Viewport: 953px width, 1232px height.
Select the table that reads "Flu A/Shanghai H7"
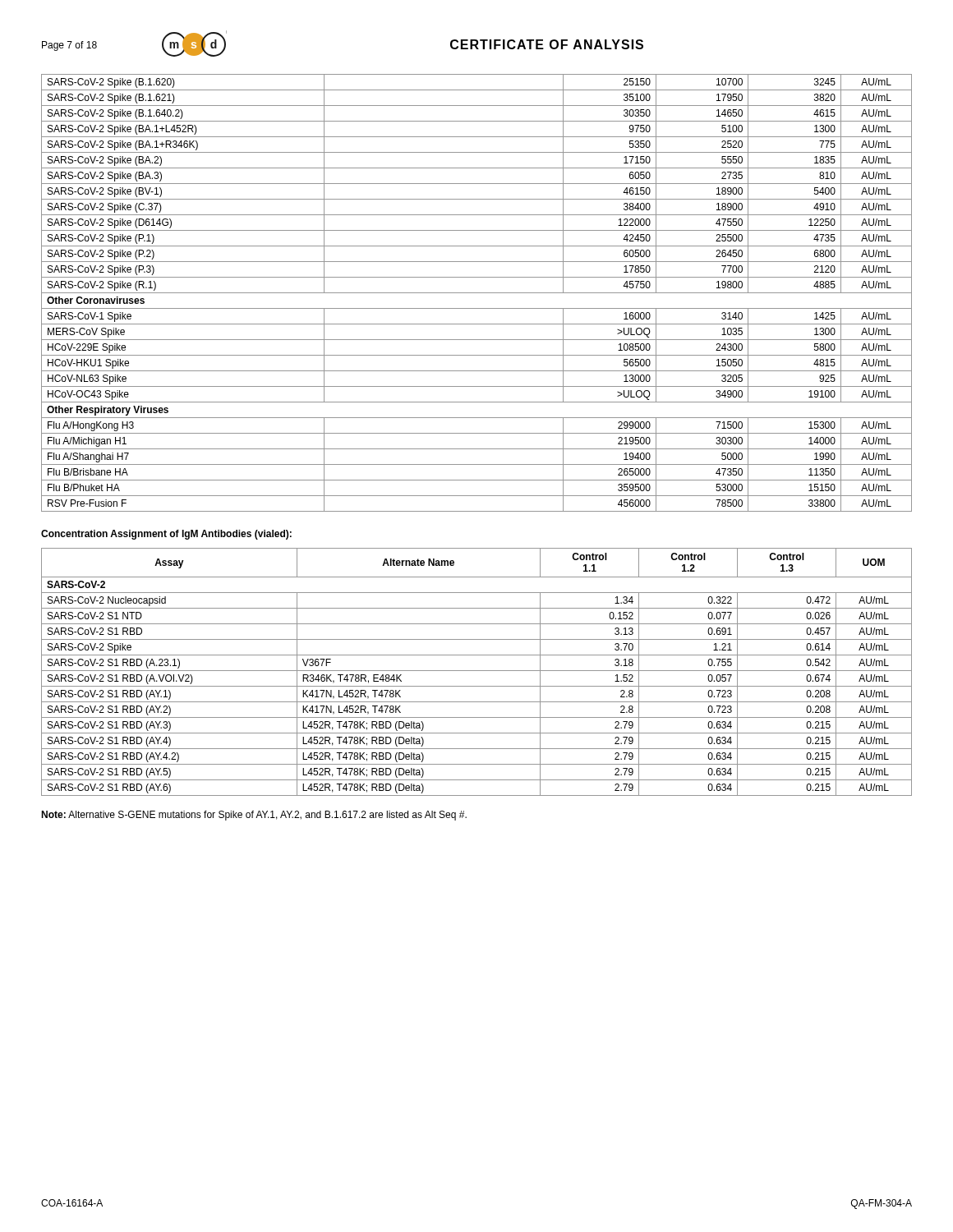pyautogui.click(x=476, y=293)
